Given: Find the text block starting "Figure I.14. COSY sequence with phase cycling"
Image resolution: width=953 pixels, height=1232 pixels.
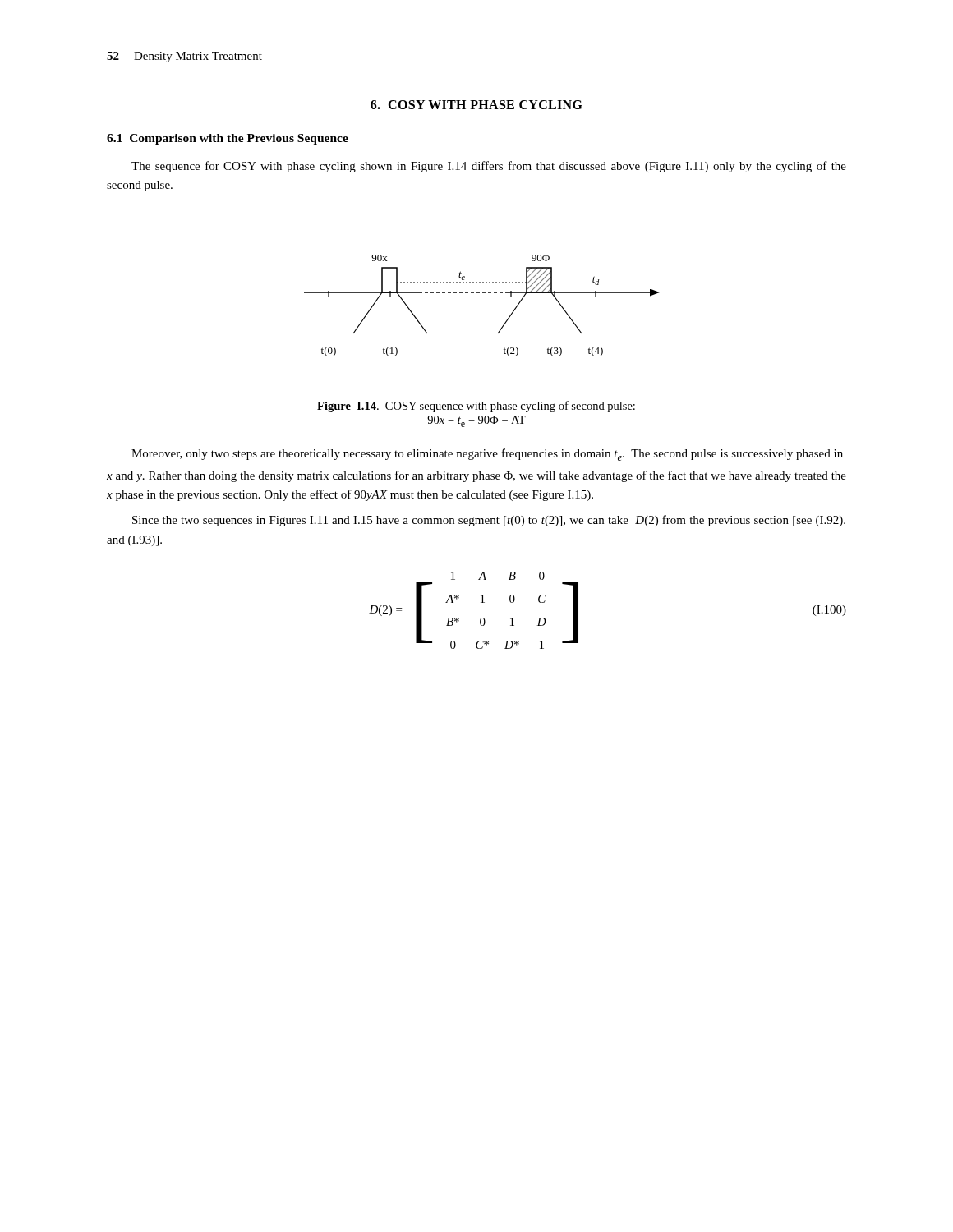Looking at the screenshot, I should 476,414.
